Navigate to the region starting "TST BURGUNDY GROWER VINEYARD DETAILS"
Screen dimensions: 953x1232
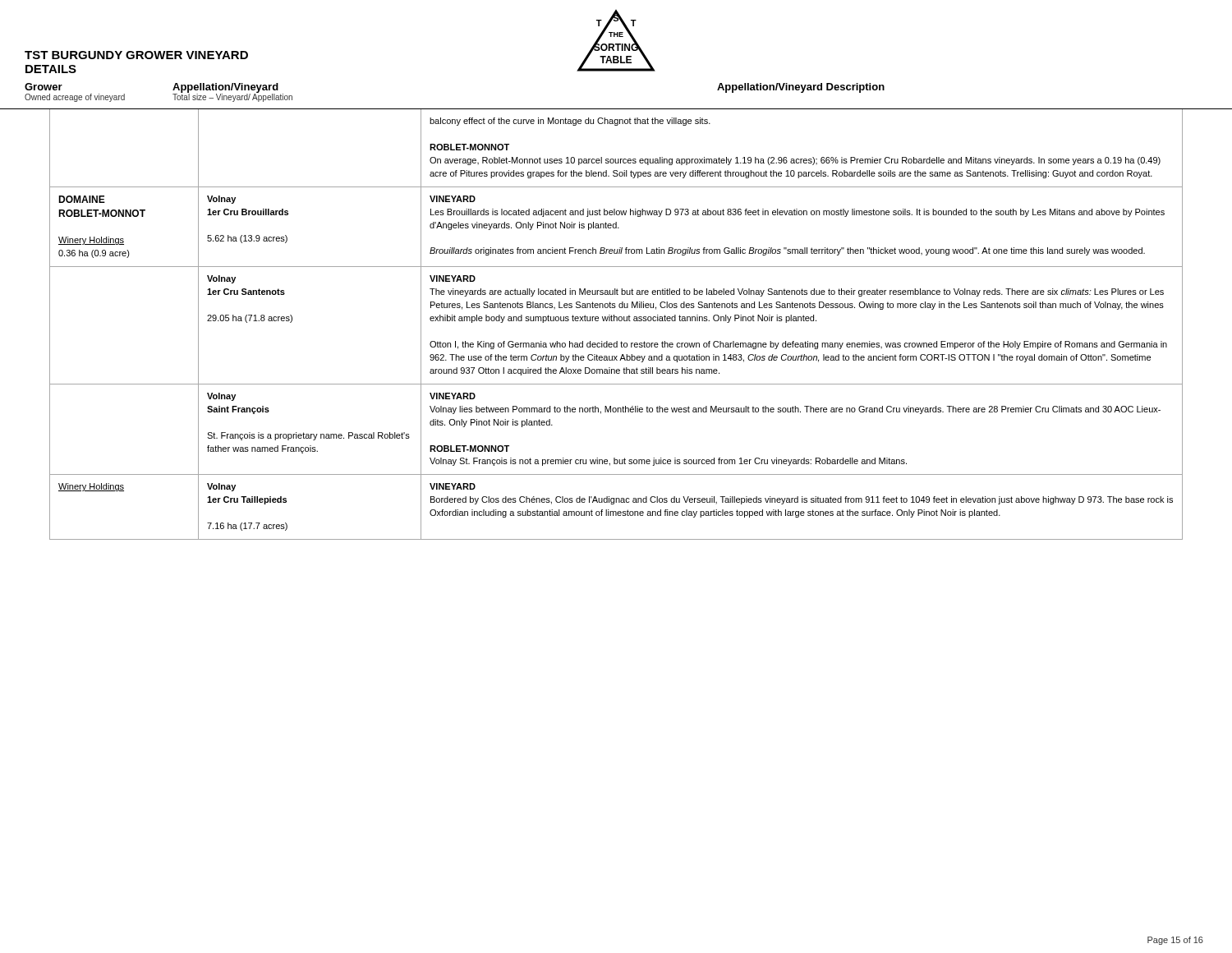point(137,62)
